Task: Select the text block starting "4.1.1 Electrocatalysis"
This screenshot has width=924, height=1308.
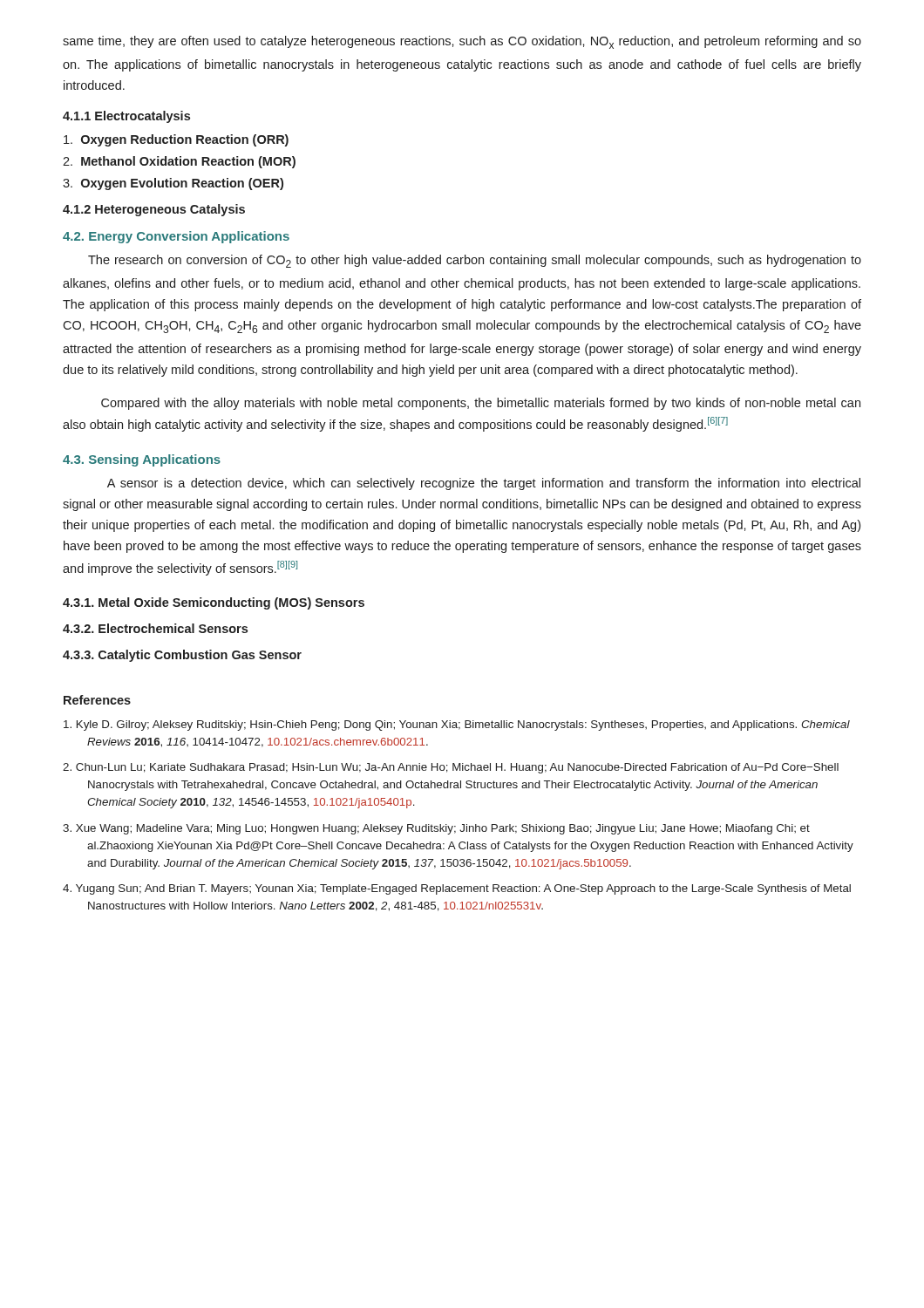Action: coord(127,116)
